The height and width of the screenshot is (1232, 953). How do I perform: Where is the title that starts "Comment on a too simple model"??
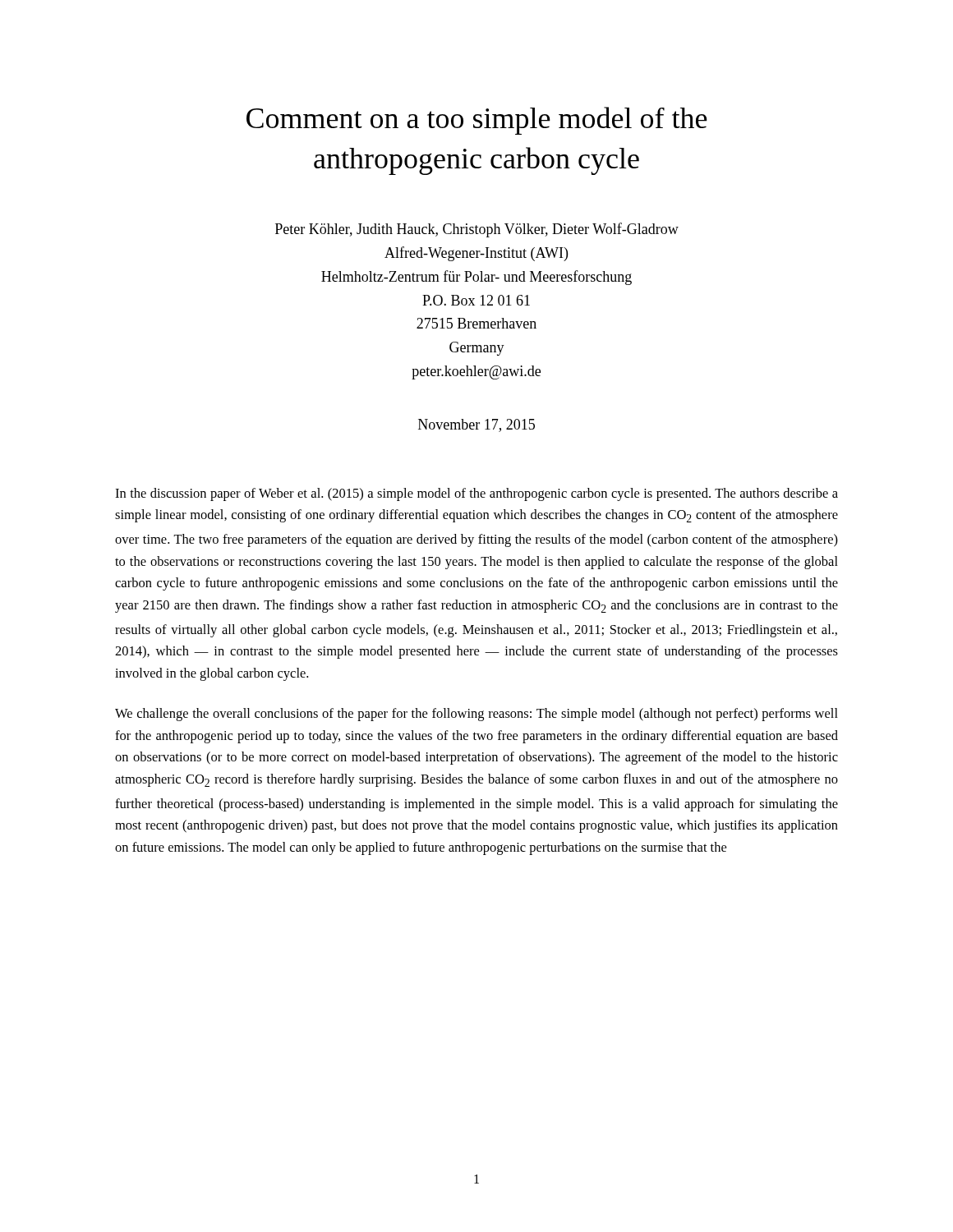point(476,138)
